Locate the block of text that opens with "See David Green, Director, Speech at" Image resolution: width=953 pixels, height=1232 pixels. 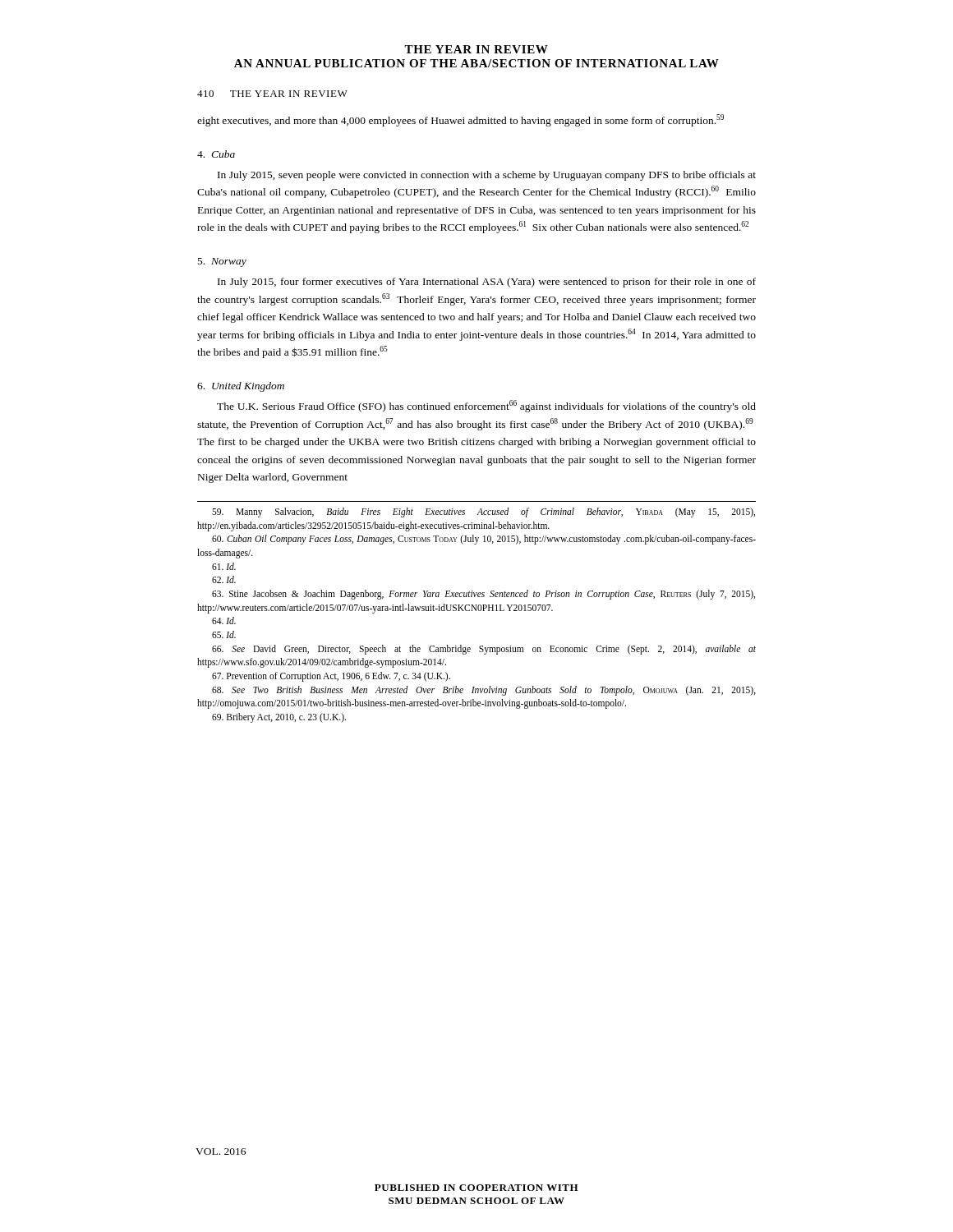476,655
